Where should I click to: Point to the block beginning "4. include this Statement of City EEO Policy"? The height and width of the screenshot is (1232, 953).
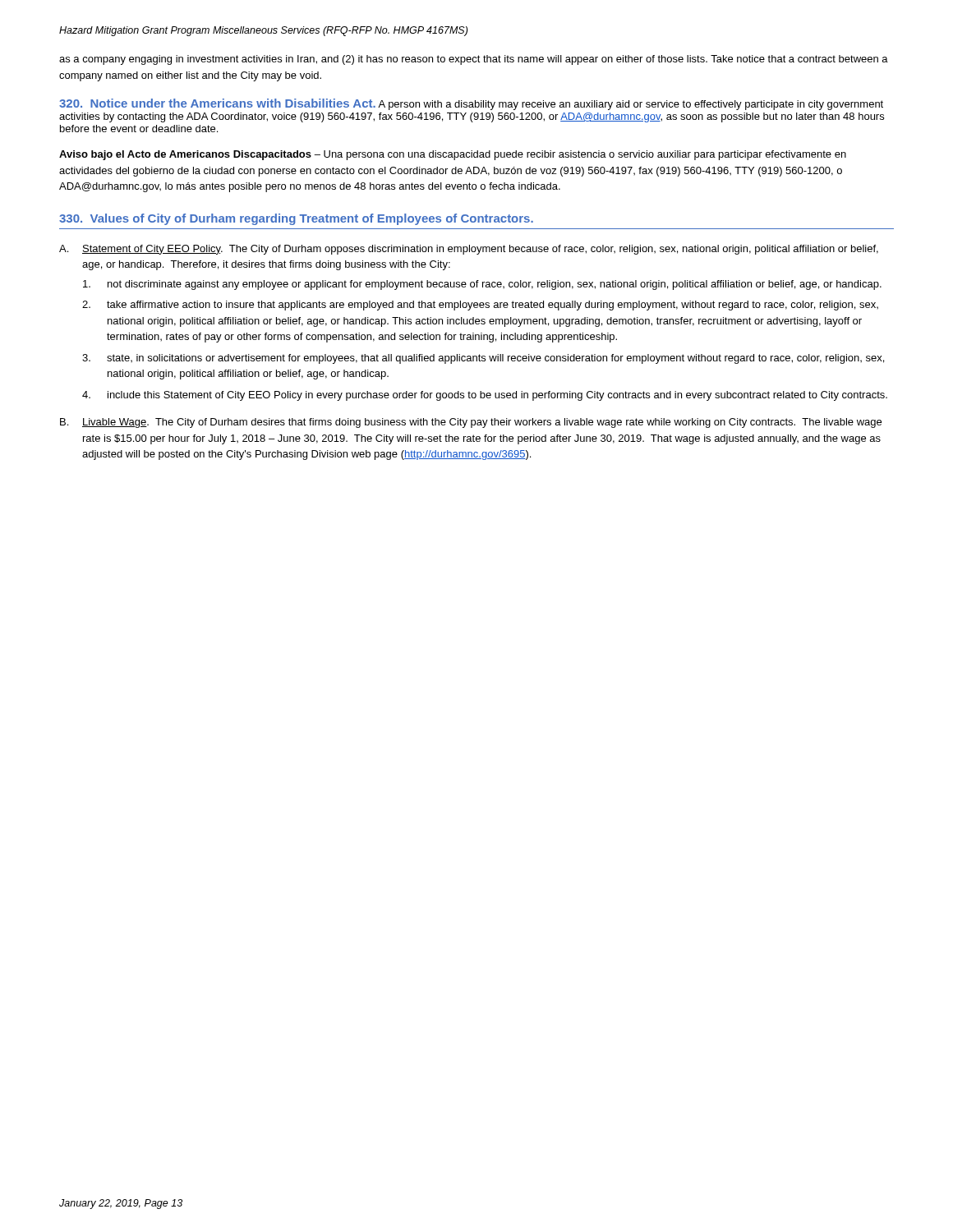tap(488, 394)
